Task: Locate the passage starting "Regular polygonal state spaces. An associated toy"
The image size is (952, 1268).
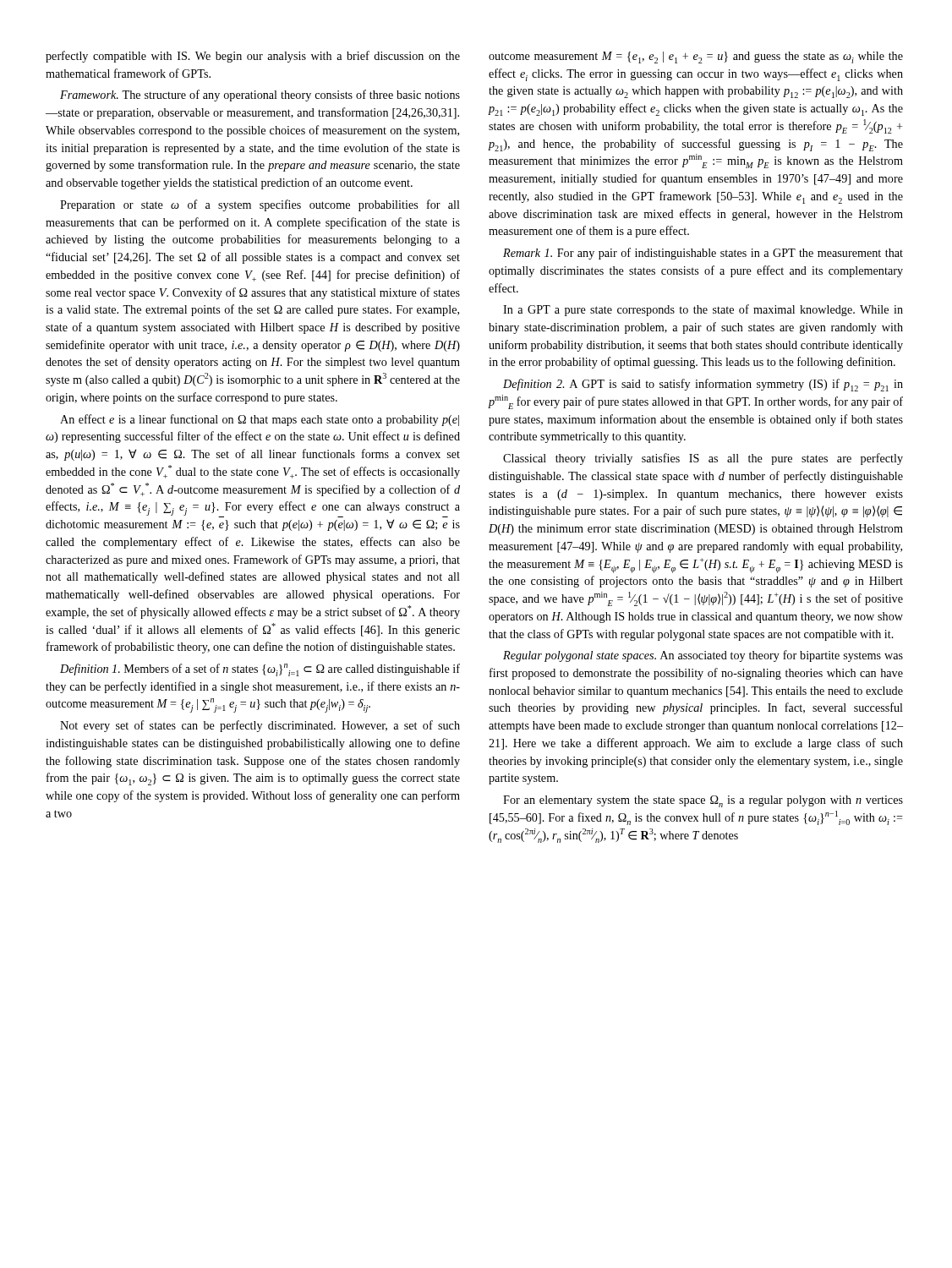Action: click(x=696, y=717)
